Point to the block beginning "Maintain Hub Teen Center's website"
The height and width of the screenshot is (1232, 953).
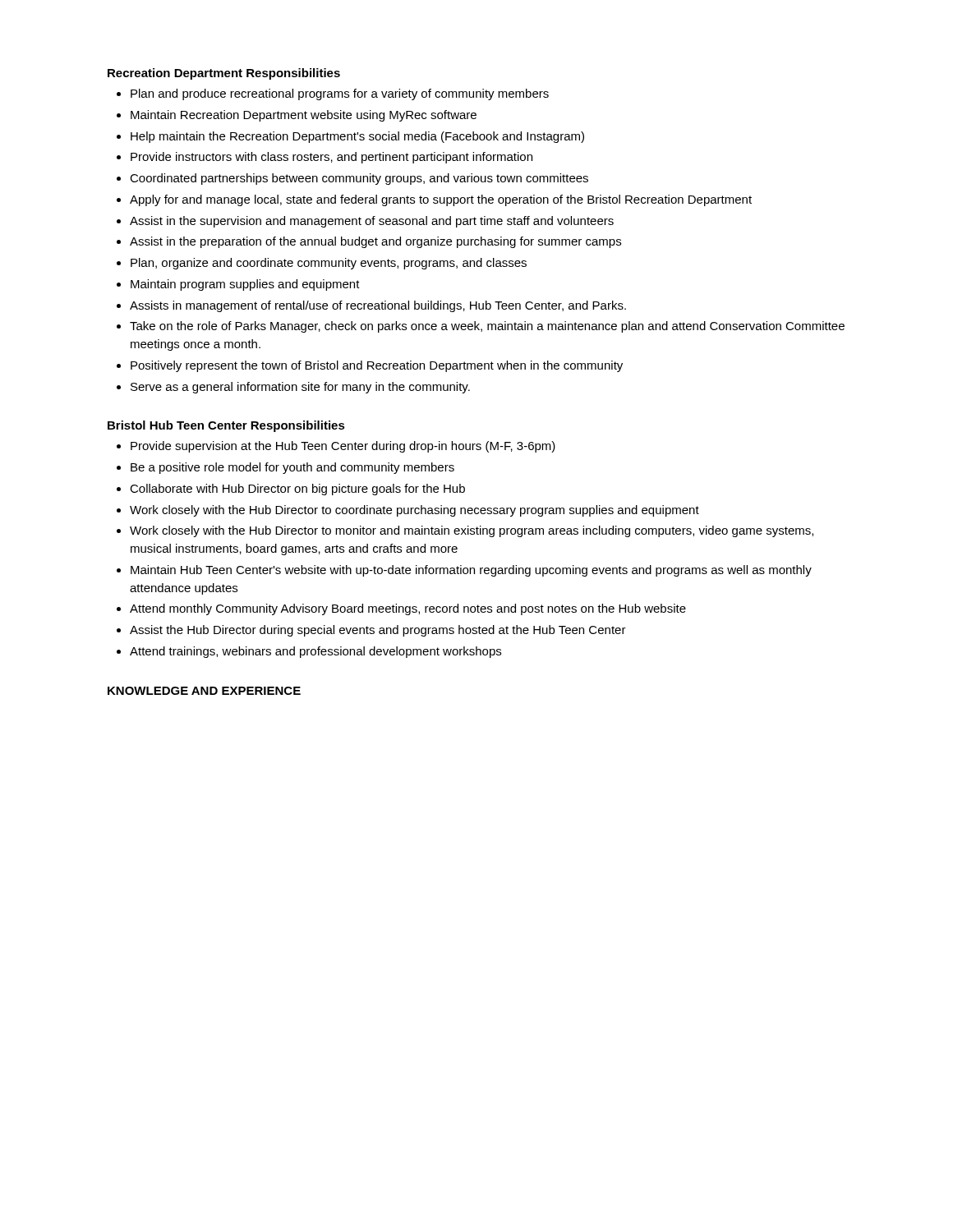[x=471, y=578]
